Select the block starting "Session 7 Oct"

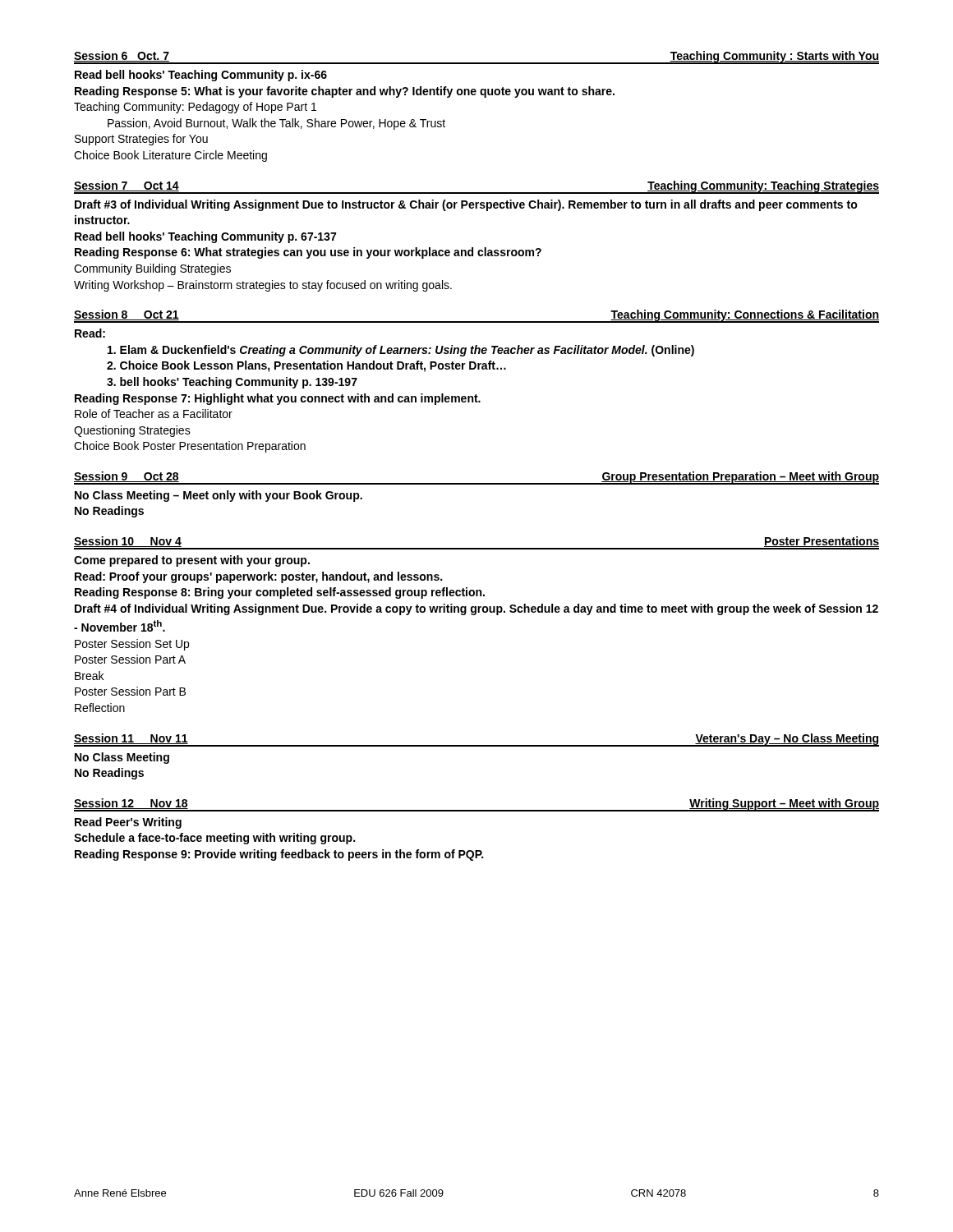[x=476, y=185]
